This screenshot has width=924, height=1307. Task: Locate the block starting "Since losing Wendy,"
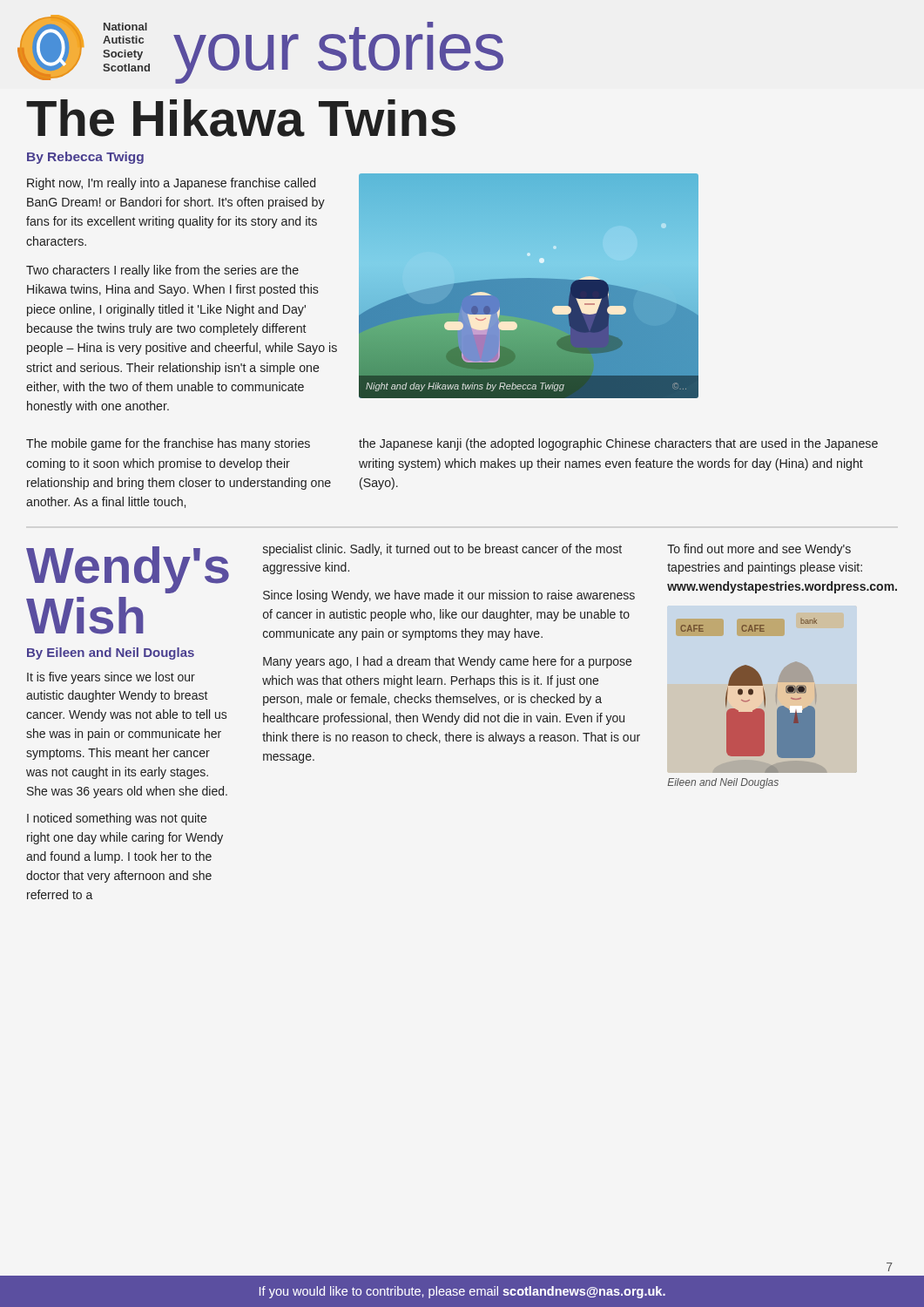coord(449,614)
